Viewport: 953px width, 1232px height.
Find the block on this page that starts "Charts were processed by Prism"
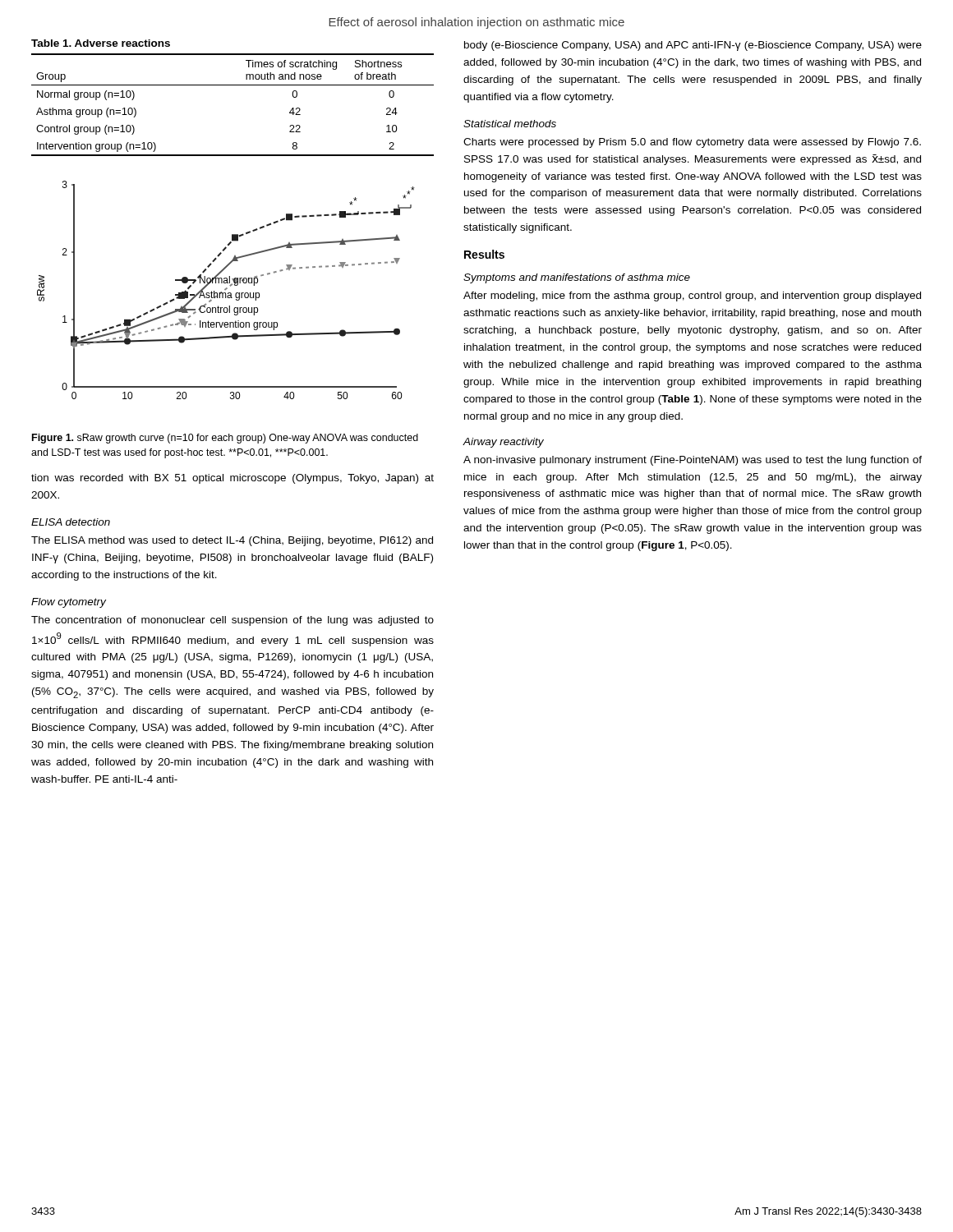(693, 184)
